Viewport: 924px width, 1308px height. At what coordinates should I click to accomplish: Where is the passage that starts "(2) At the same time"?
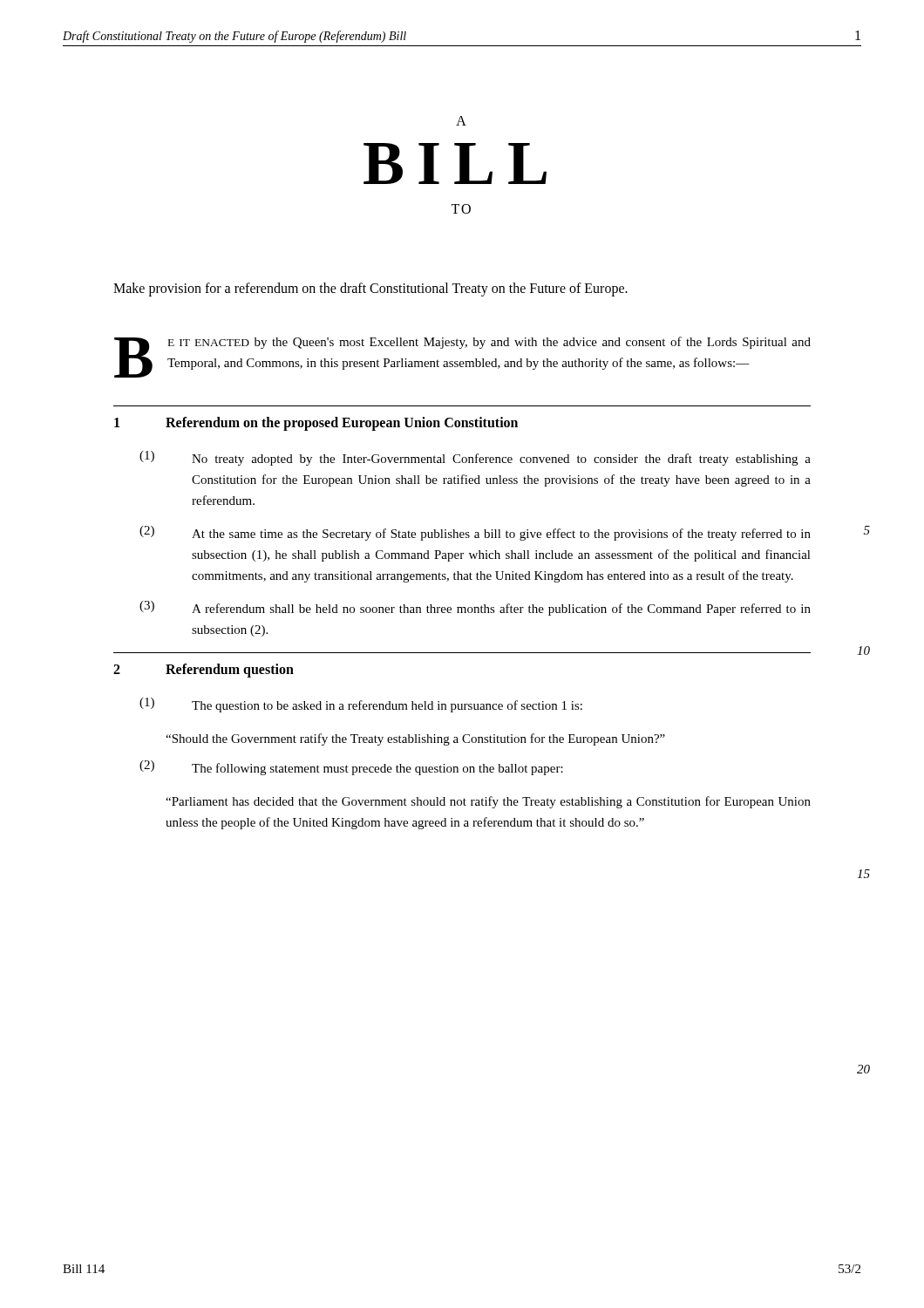point(462,555)
